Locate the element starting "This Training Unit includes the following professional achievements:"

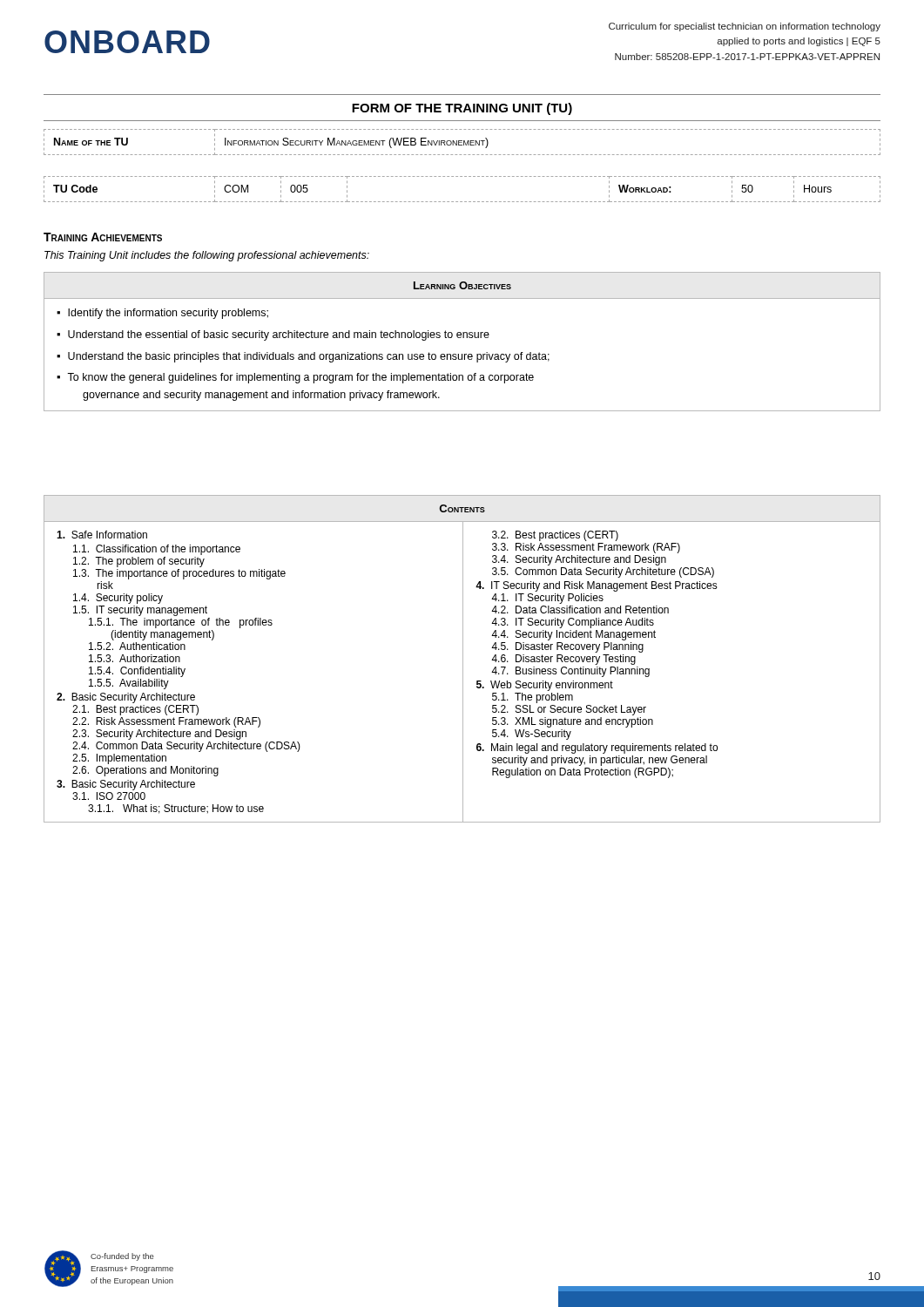click(207, 255)
